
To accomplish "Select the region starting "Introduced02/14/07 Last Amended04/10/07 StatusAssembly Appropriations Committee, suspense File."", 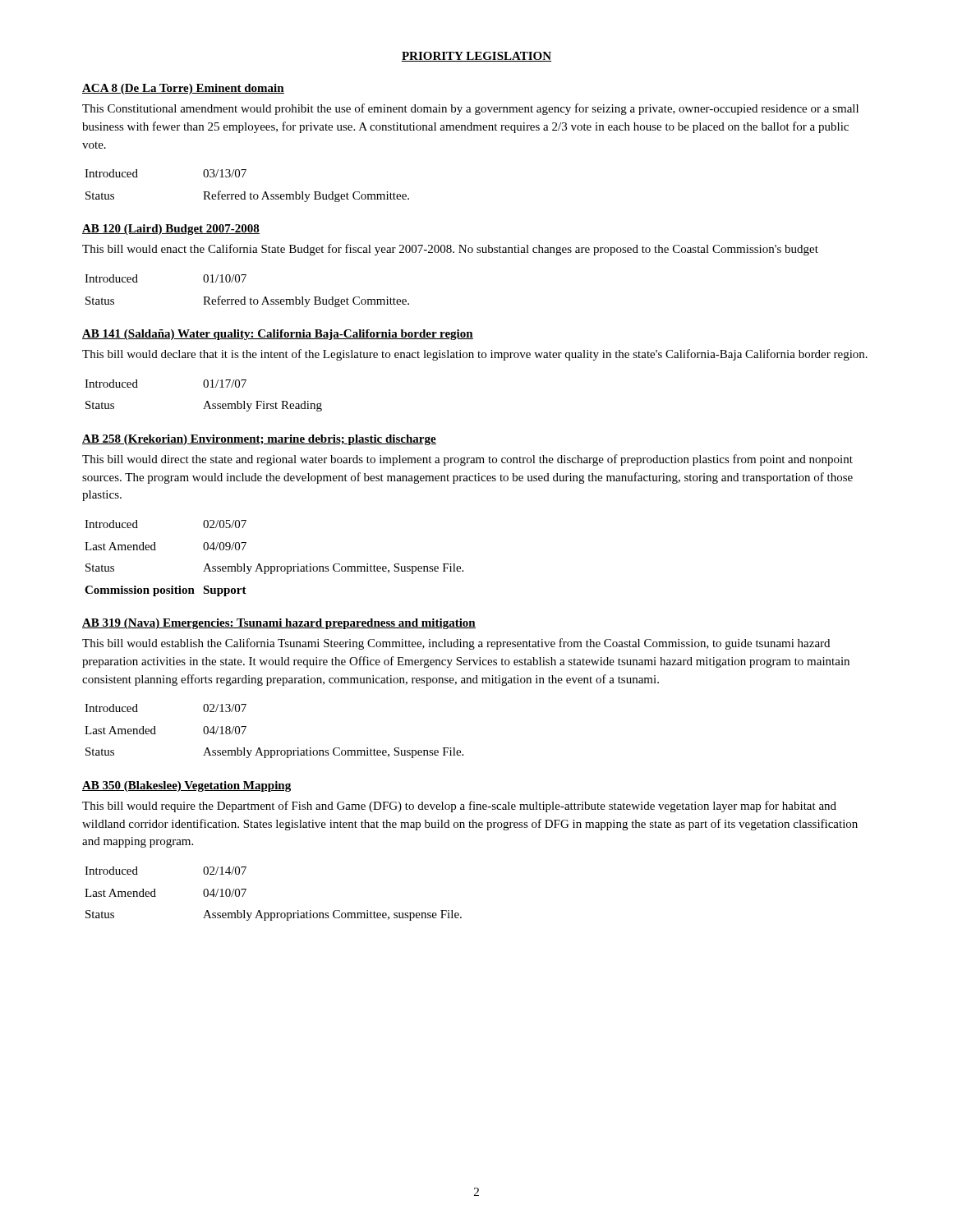I will coord(115,869).
